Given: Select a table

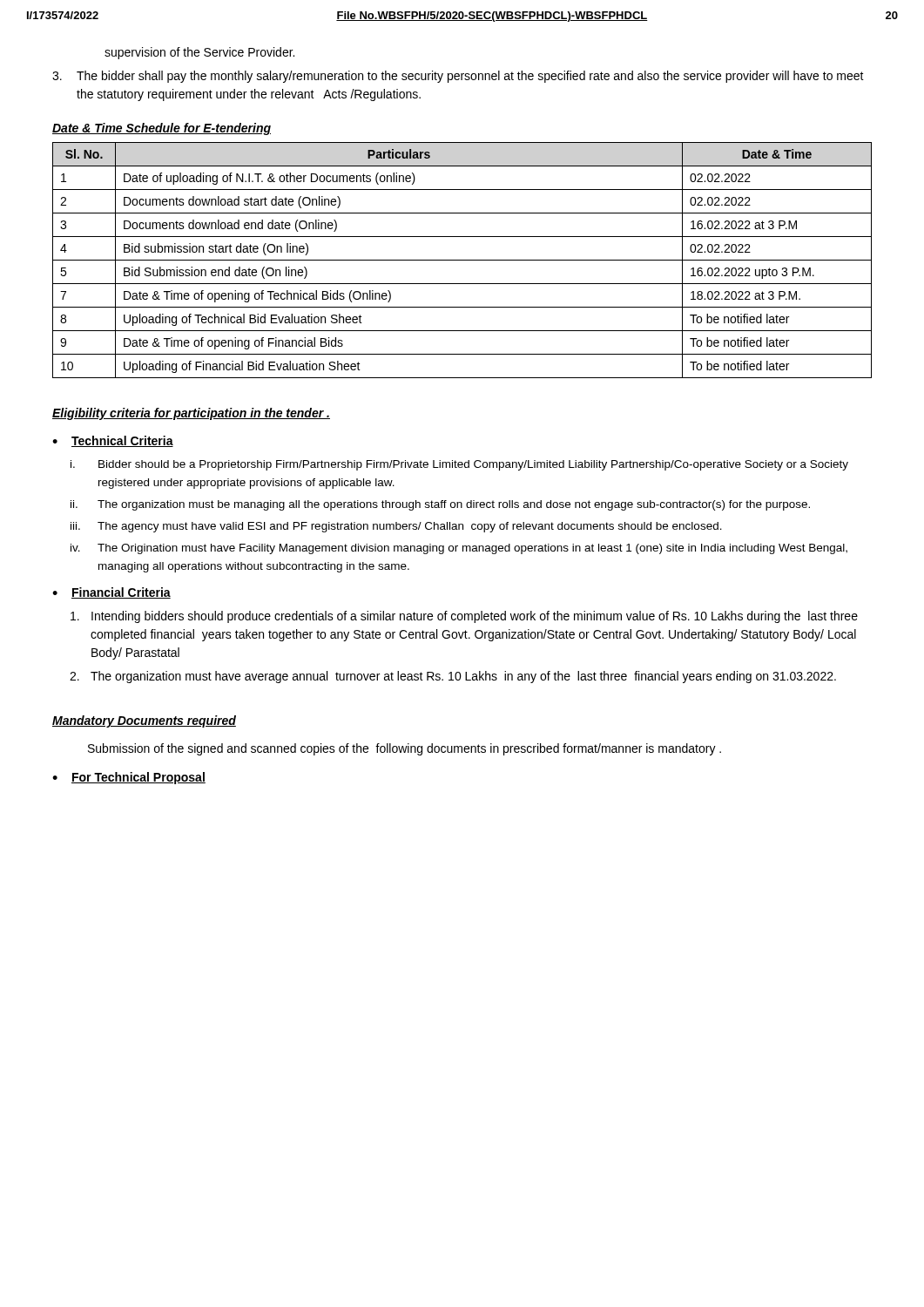Looking at the screenshot, I should click(462, 260).
